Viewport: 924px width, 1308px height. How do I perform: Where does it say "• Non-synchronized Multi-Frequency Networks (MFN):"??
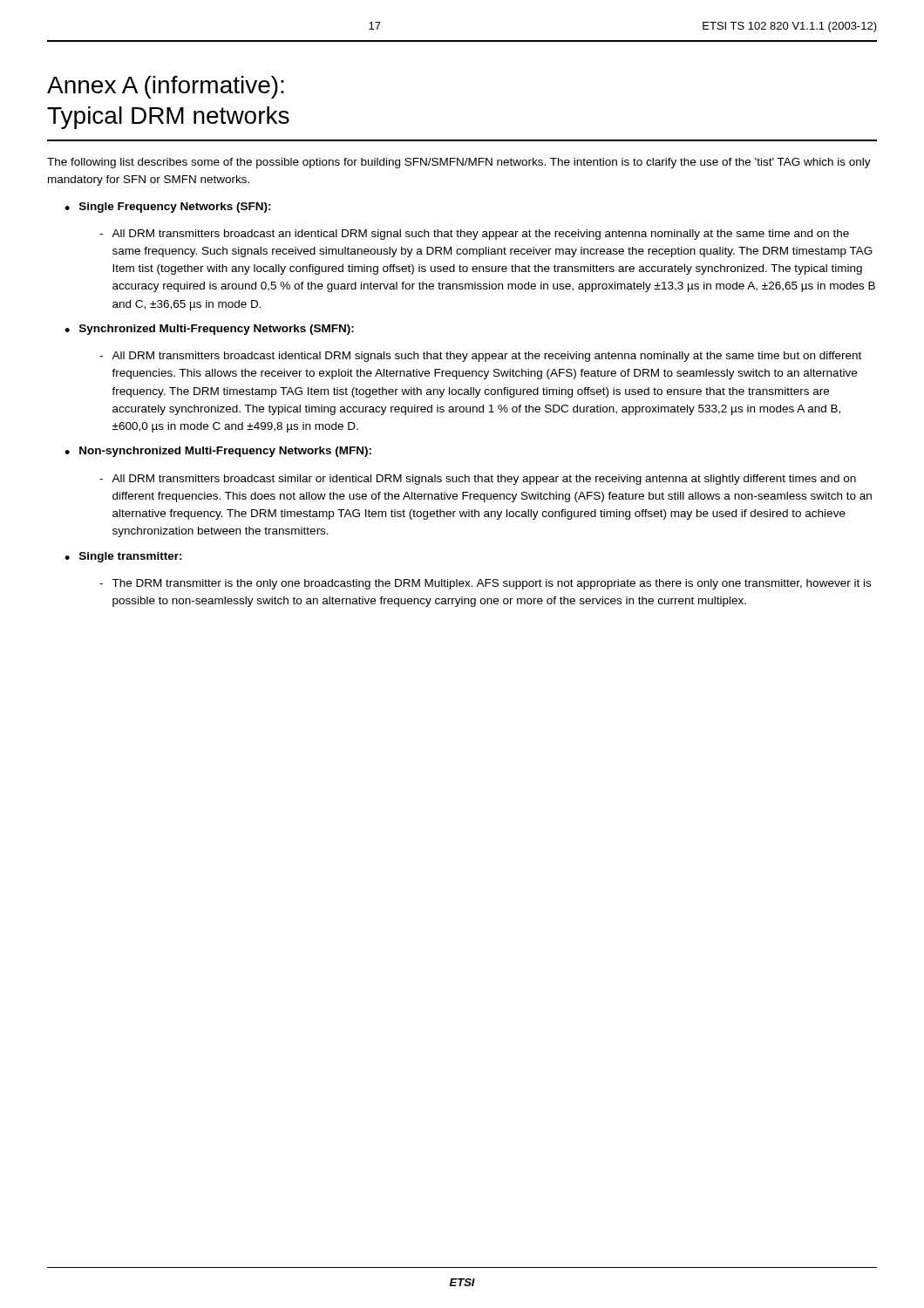pos(218,453)
